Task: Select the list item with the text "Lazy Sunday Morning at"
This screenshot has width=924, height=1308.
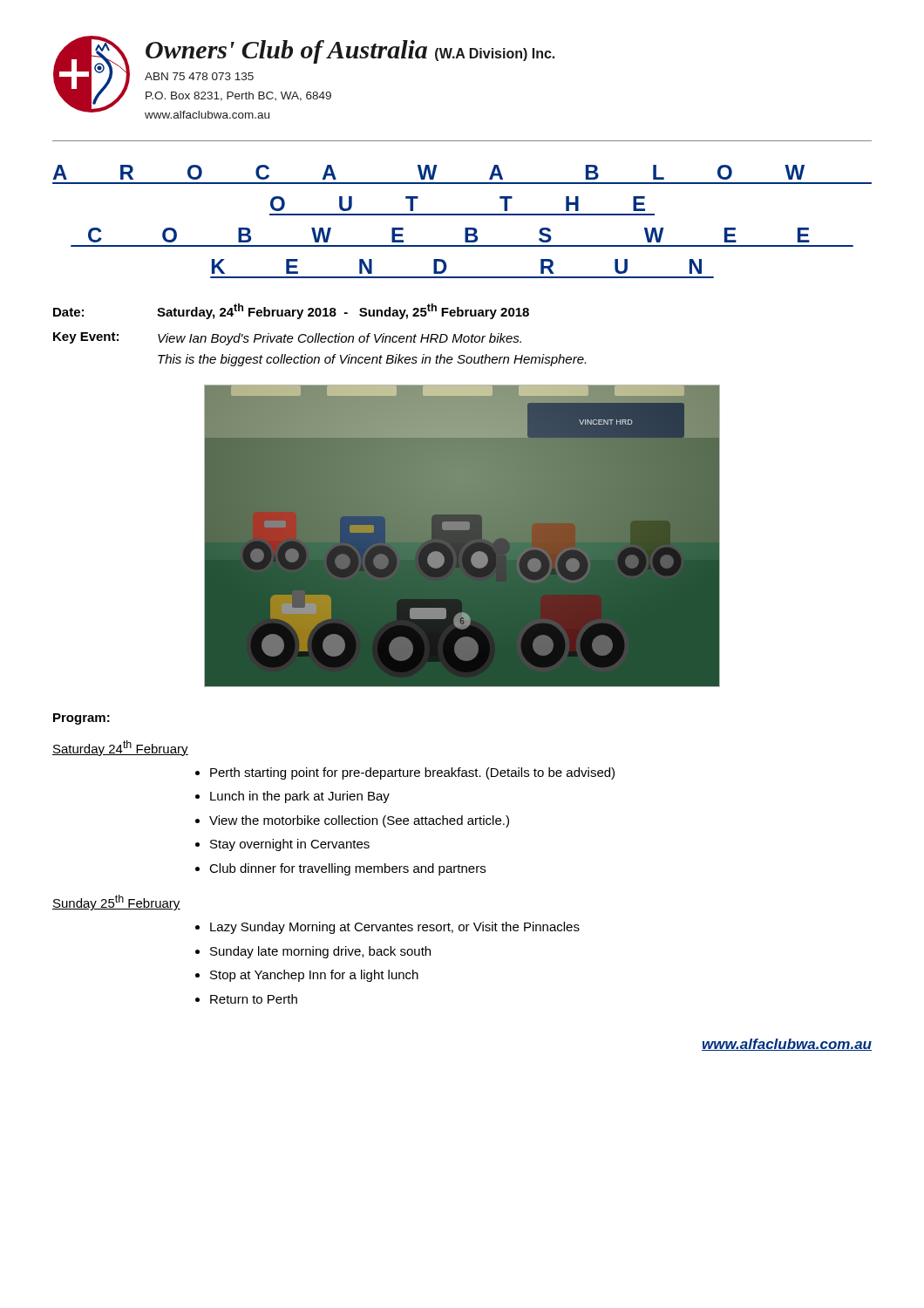Action: [x=394, y=927]
